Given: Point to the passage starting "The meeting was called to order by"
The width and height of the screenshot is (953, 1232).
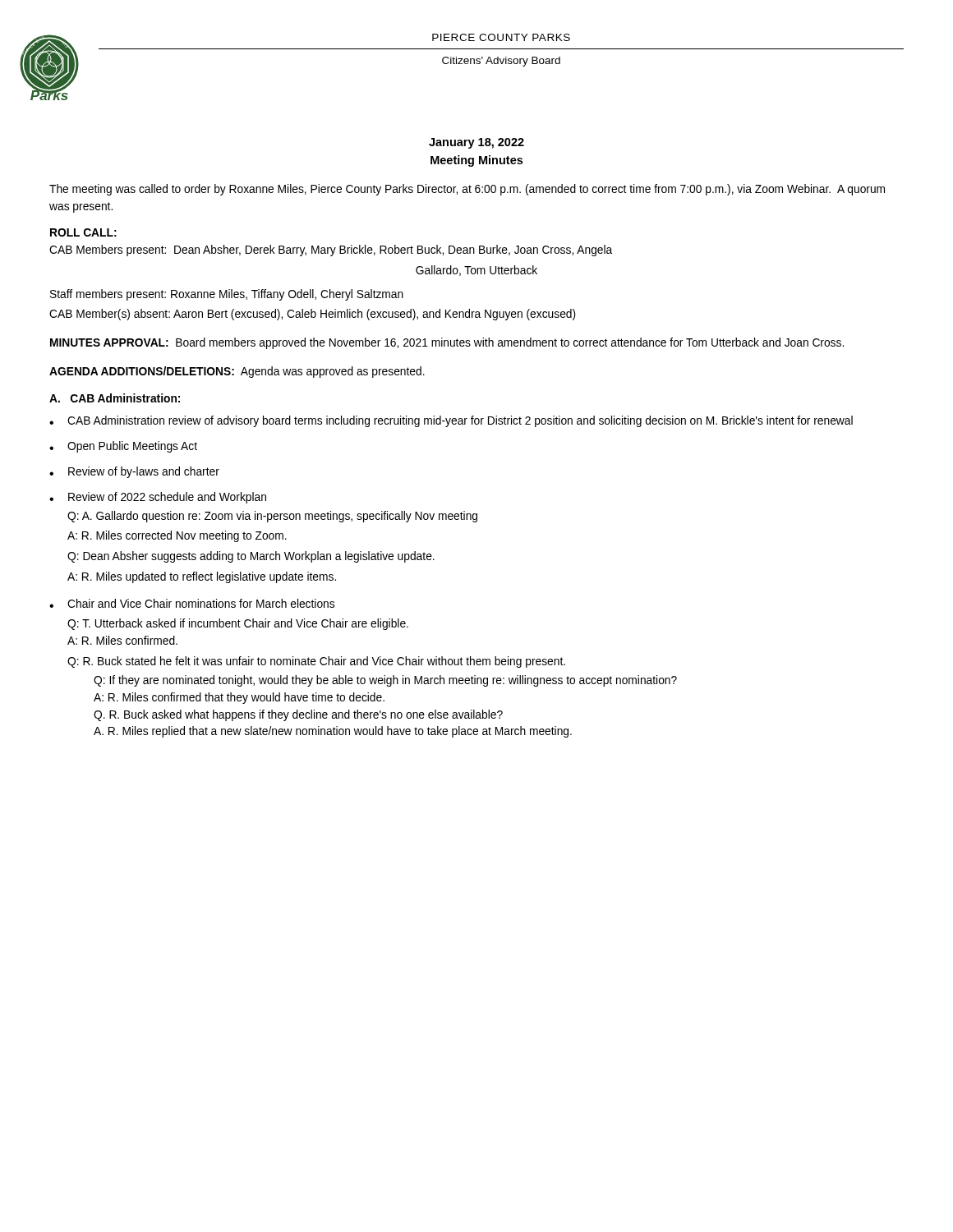Looking at the screenshot, I should [x=467, y=198].
